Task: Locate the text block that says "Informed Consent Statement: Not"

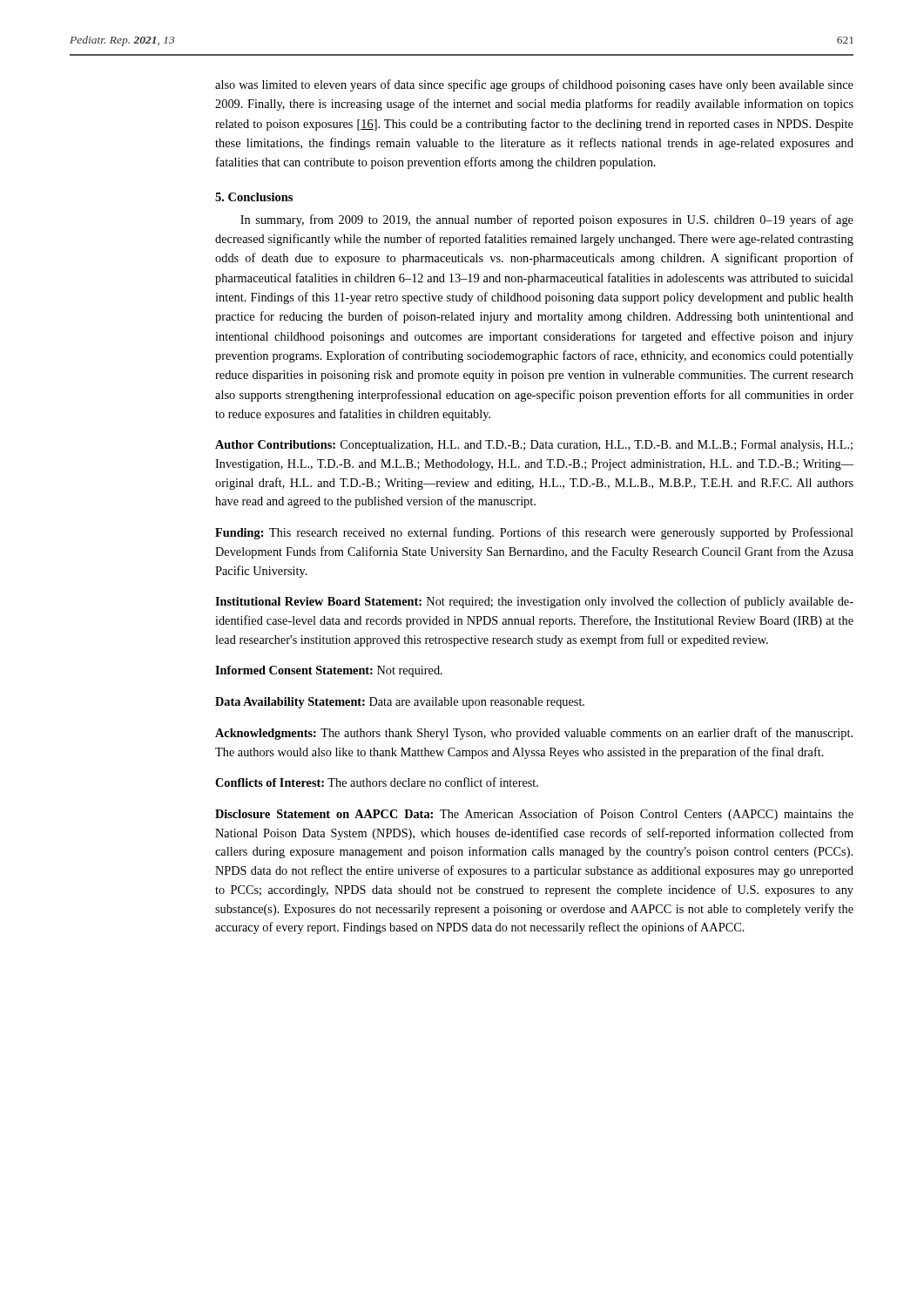Action: [329, 670]
